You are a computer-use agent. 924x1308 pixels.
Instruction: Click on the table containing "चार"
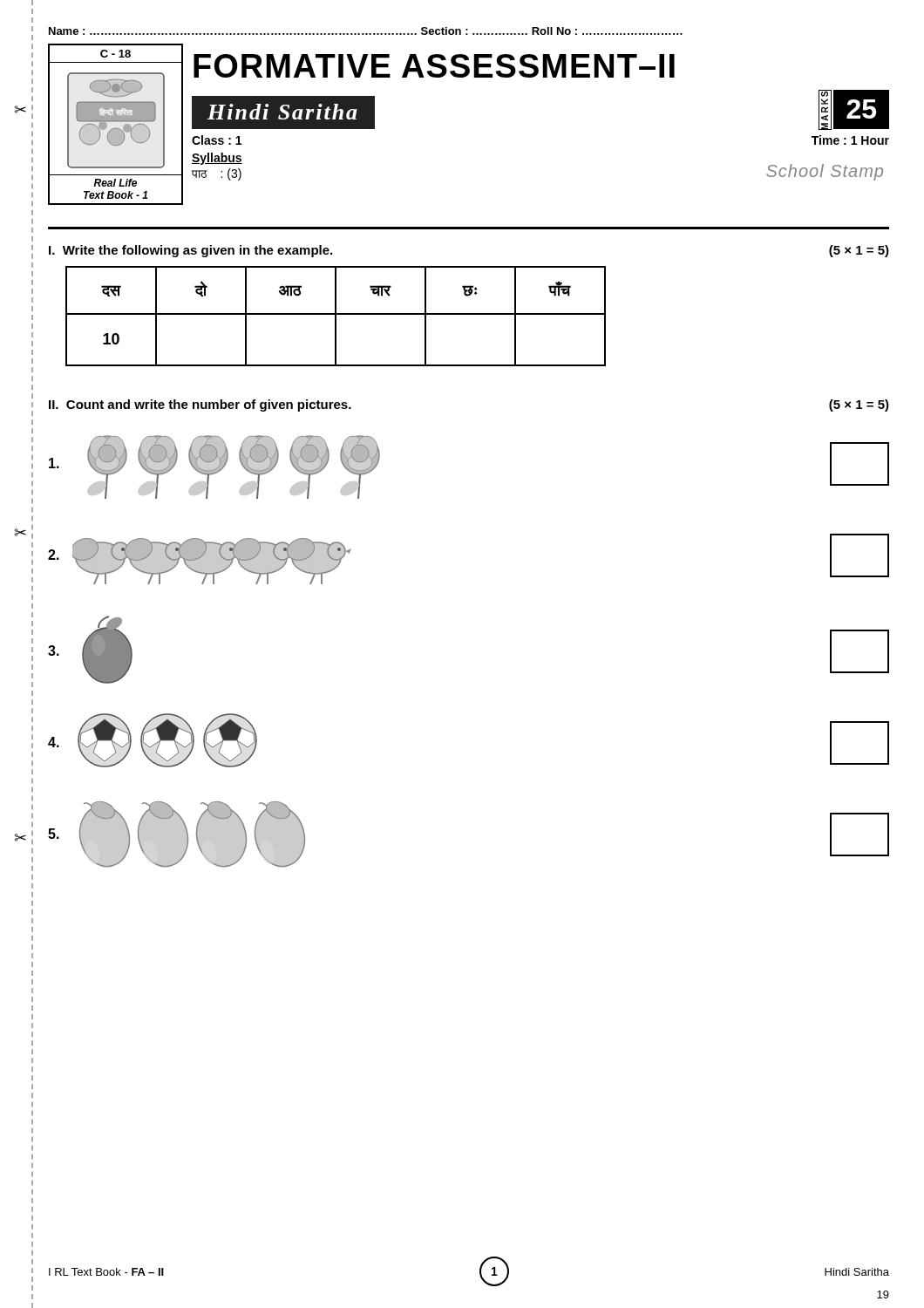coord(473,316)
